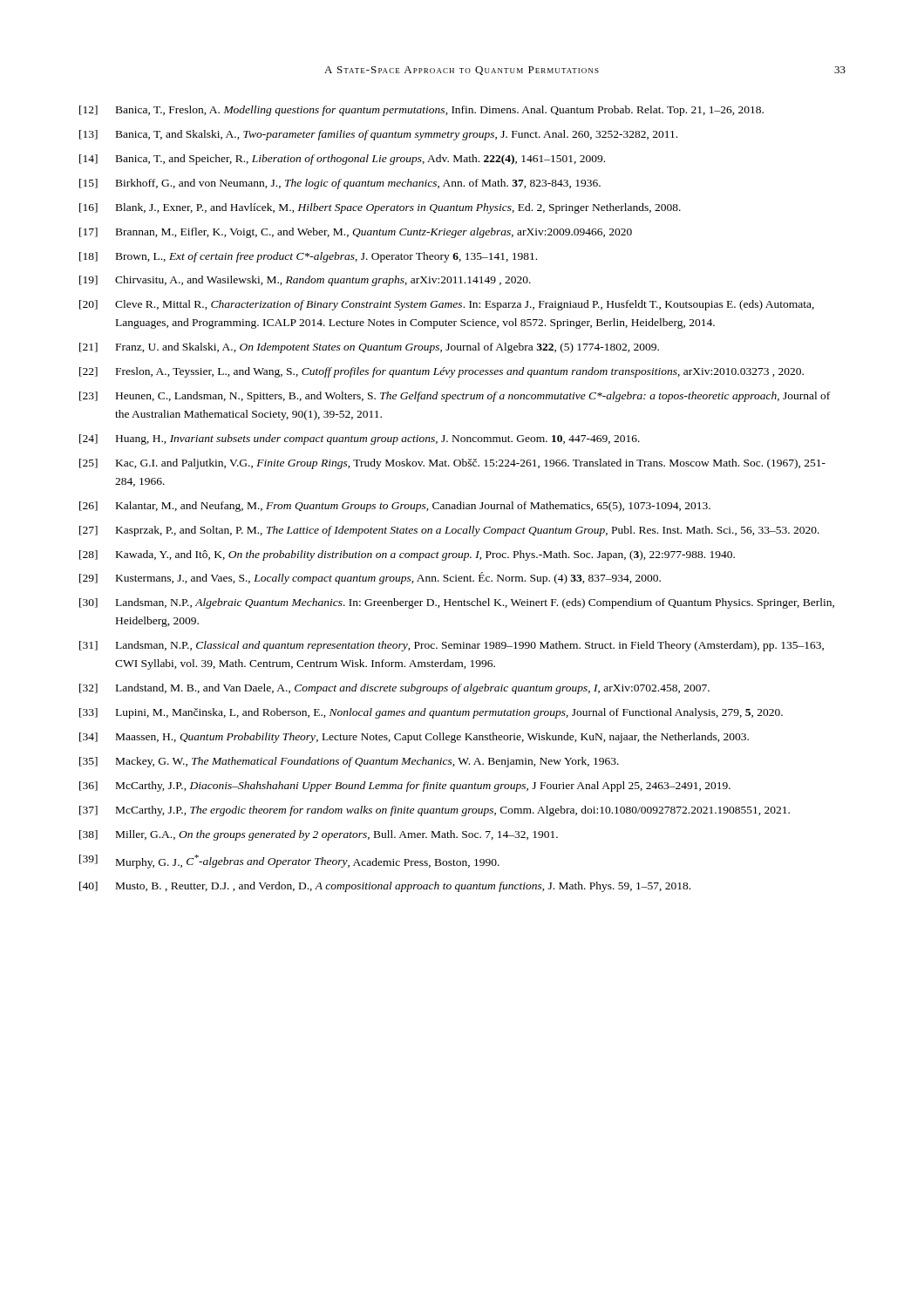
Task: Point to the text starting "[20] Cleve R., Mittal R., Characterization of"
Action: click(462, 314)
